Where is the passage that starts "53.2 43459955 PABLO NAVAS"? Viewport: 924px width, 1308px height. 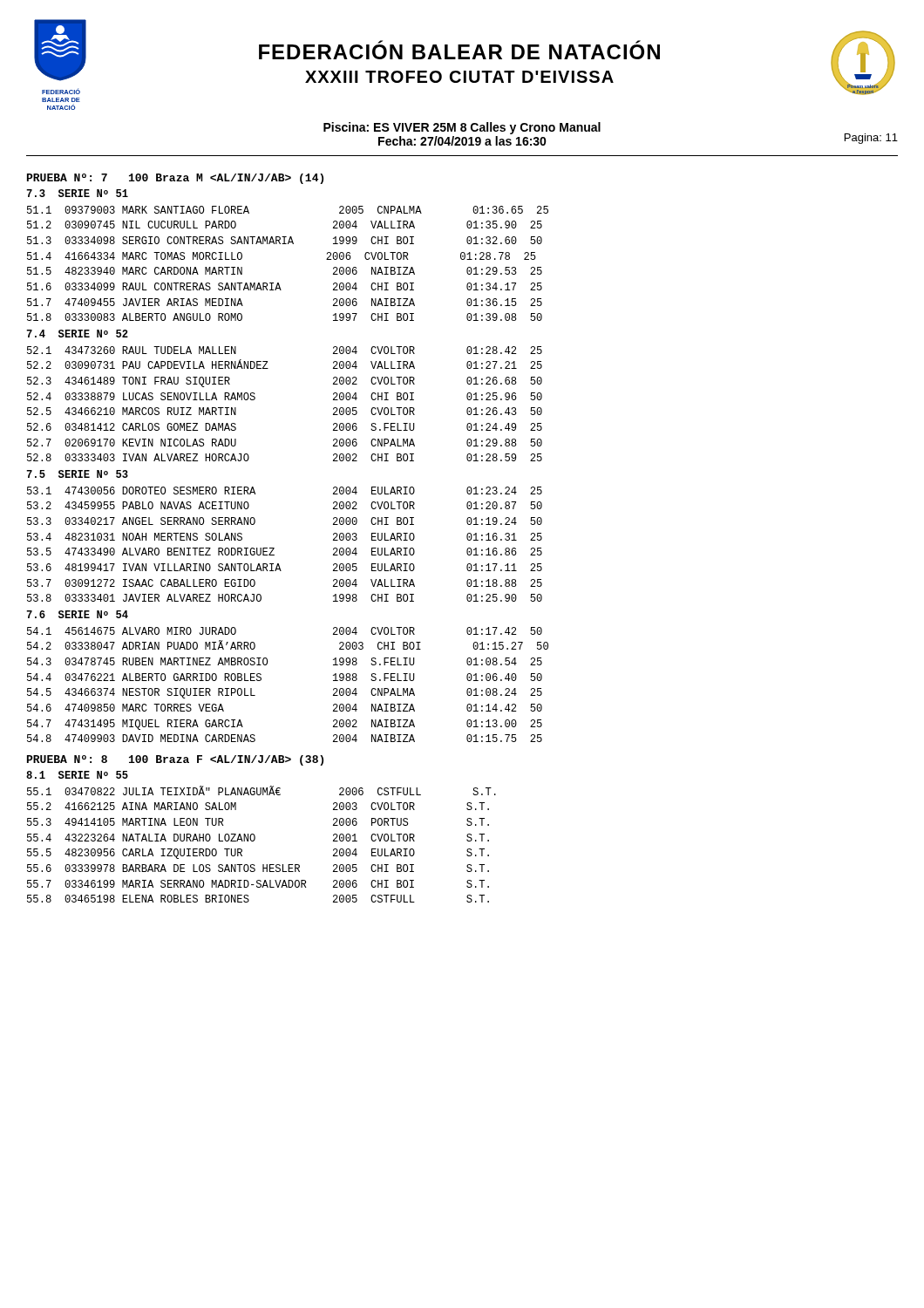pyautogui.click(x=35, y=505)
